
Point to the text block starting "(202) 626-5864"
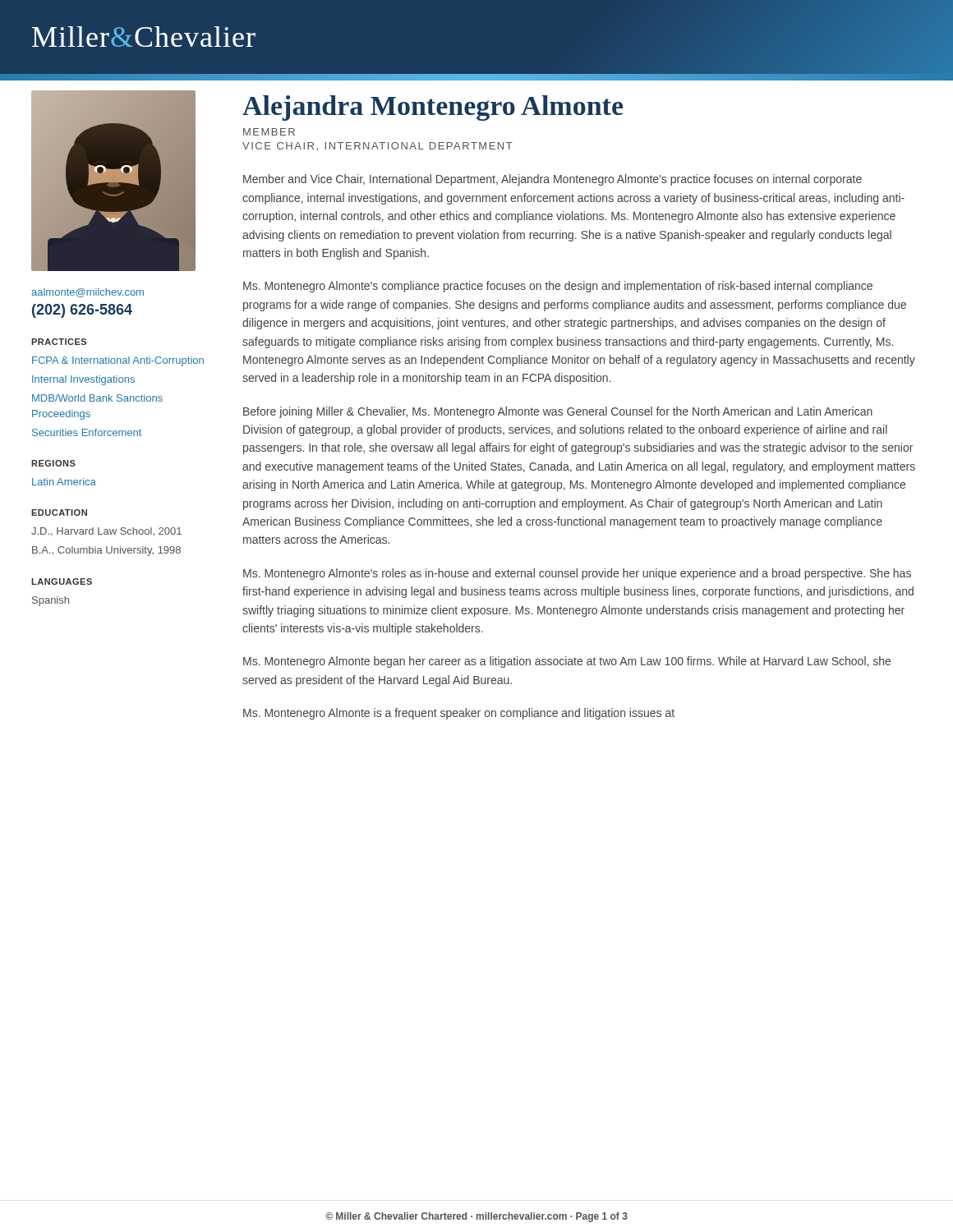click(x=126, y=310)
